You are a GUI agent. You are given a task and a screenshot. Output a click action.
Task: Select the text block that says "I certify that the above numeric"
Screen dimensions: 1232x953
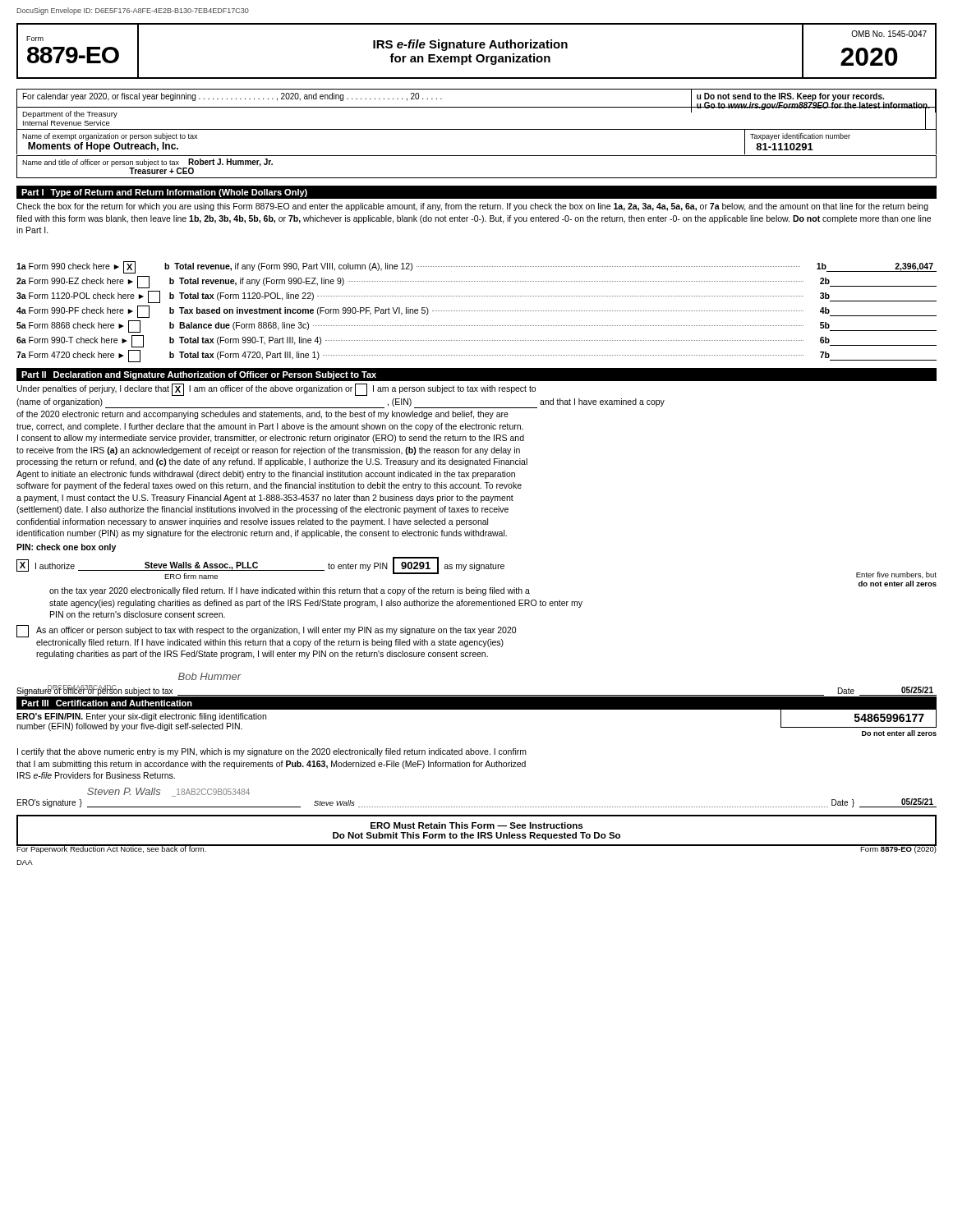(x=272, y=764)
